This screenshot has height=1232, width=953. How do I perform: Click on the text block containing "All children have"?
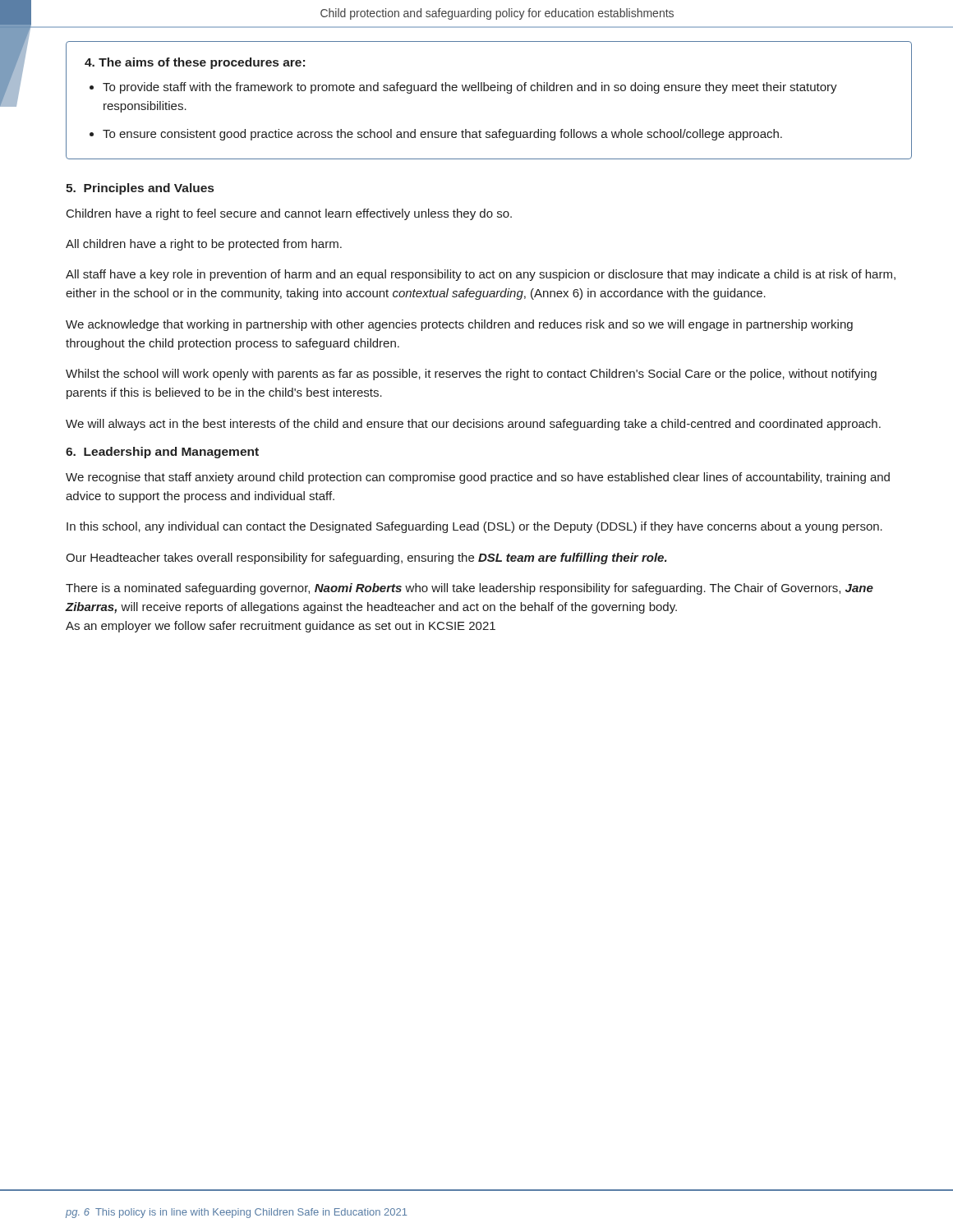tap(204, 243)
